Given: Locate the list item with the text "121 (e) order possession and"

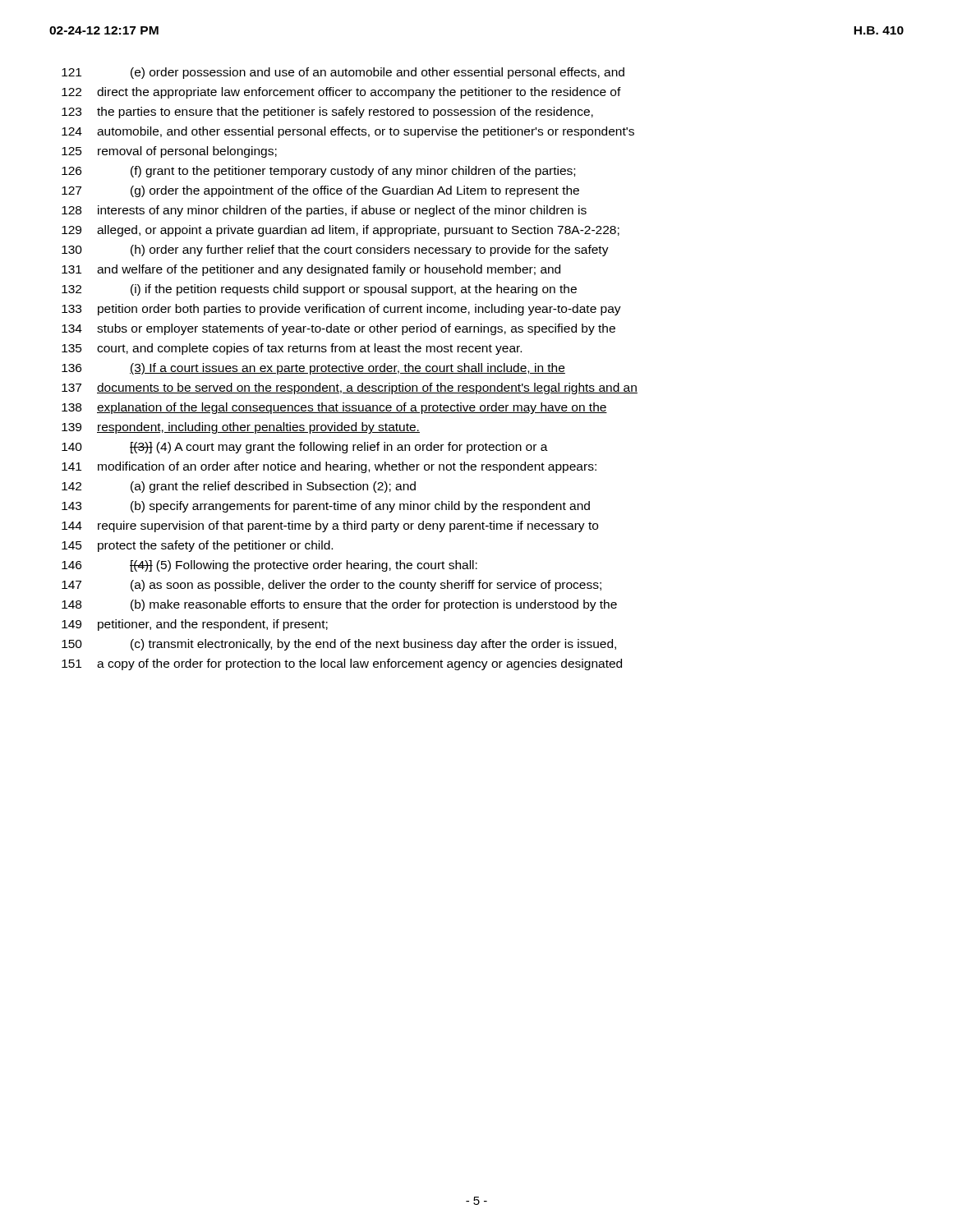Looking at the screenshot, I should [x=476, y=72].
